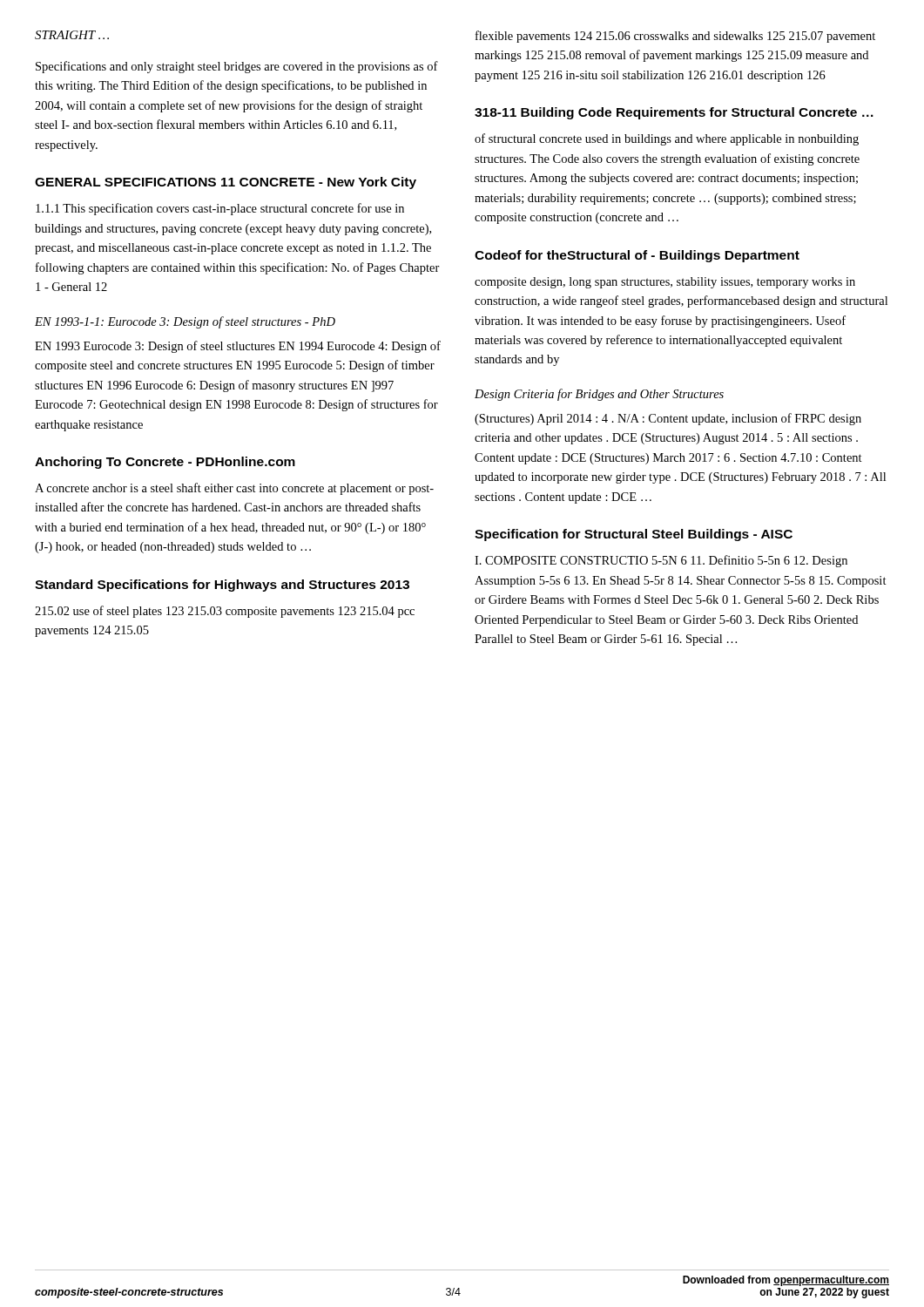Find the section header that says "EN 1993-1-1: Eurocode 3: Design"

pos(185,321)
